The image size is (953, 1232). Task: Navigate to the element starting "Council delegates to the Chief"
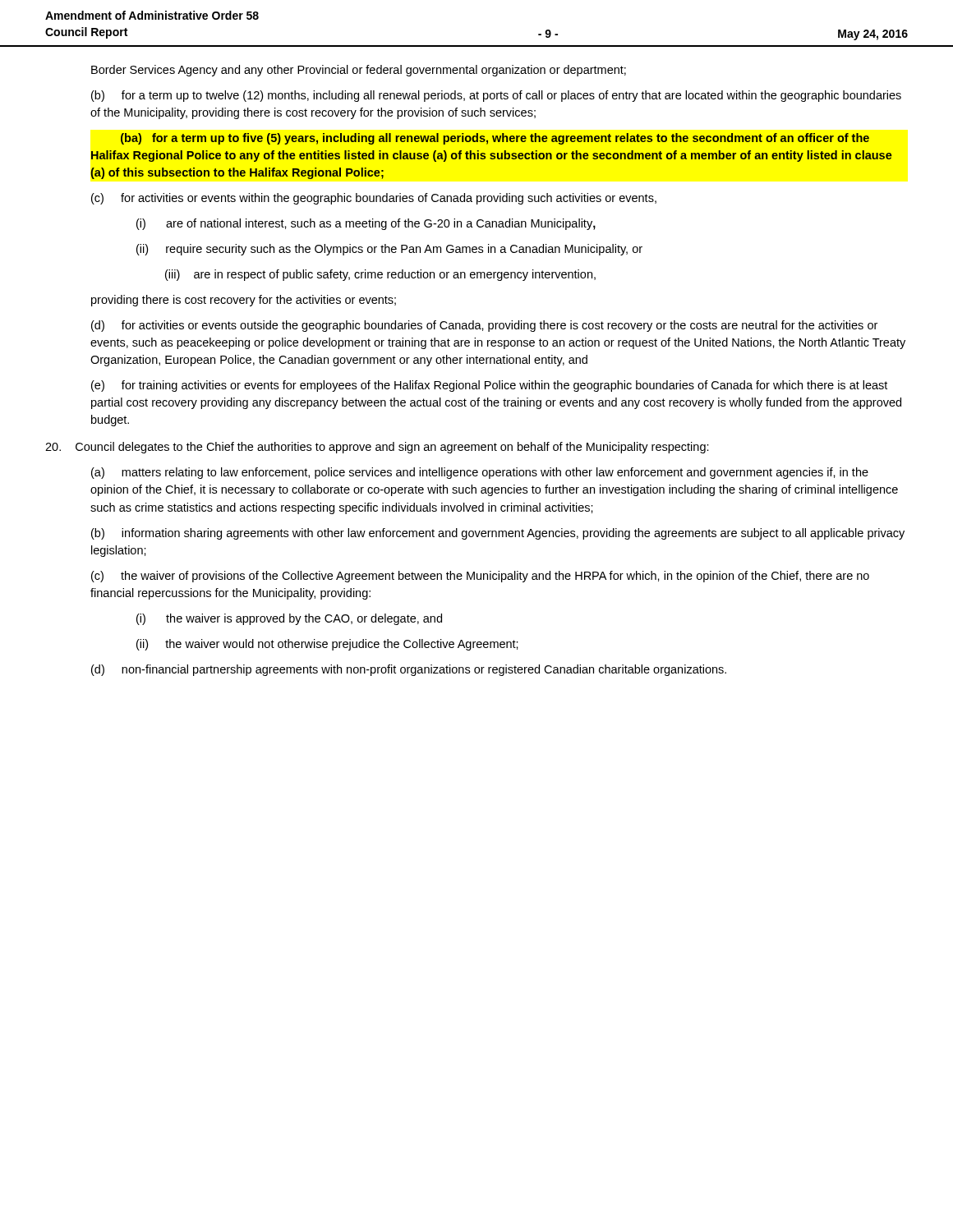point(377,447)
